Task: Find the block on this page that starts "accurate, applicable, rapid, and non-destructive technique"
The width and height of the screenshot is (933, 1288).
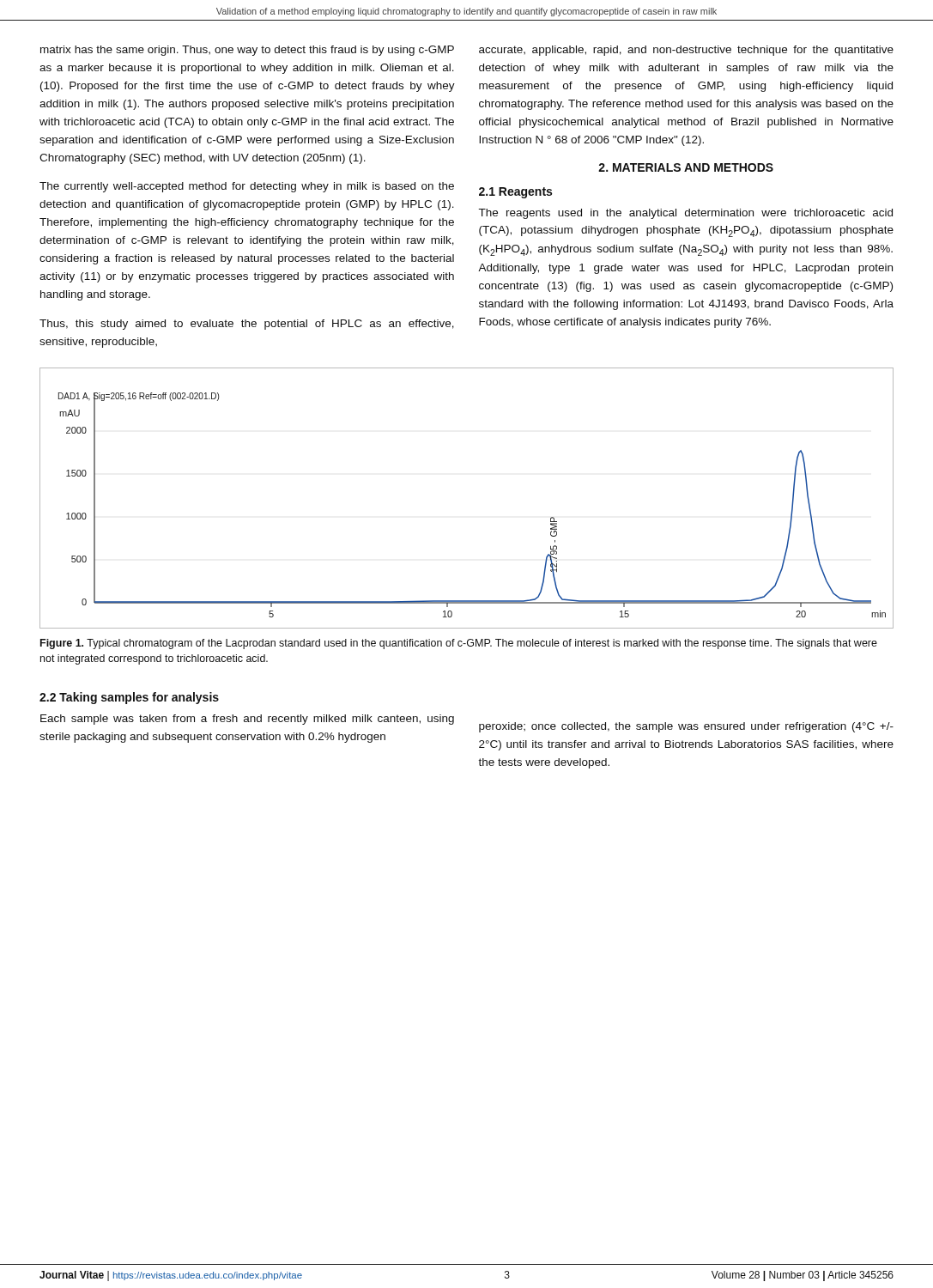Action: tap(686, 95)
